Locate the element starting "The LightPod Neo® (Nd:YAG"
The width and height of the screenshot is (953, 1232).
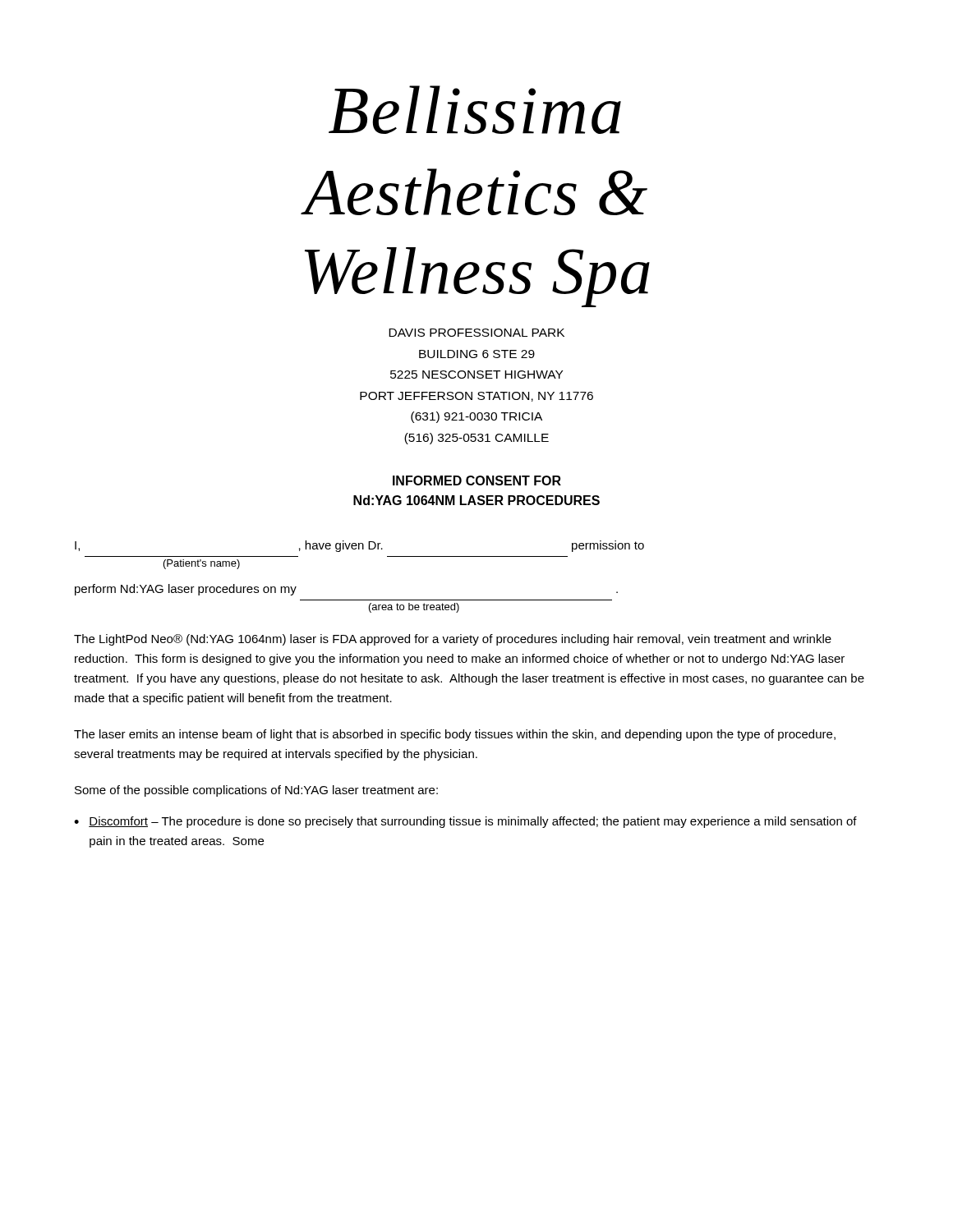(x=469, y=668)
